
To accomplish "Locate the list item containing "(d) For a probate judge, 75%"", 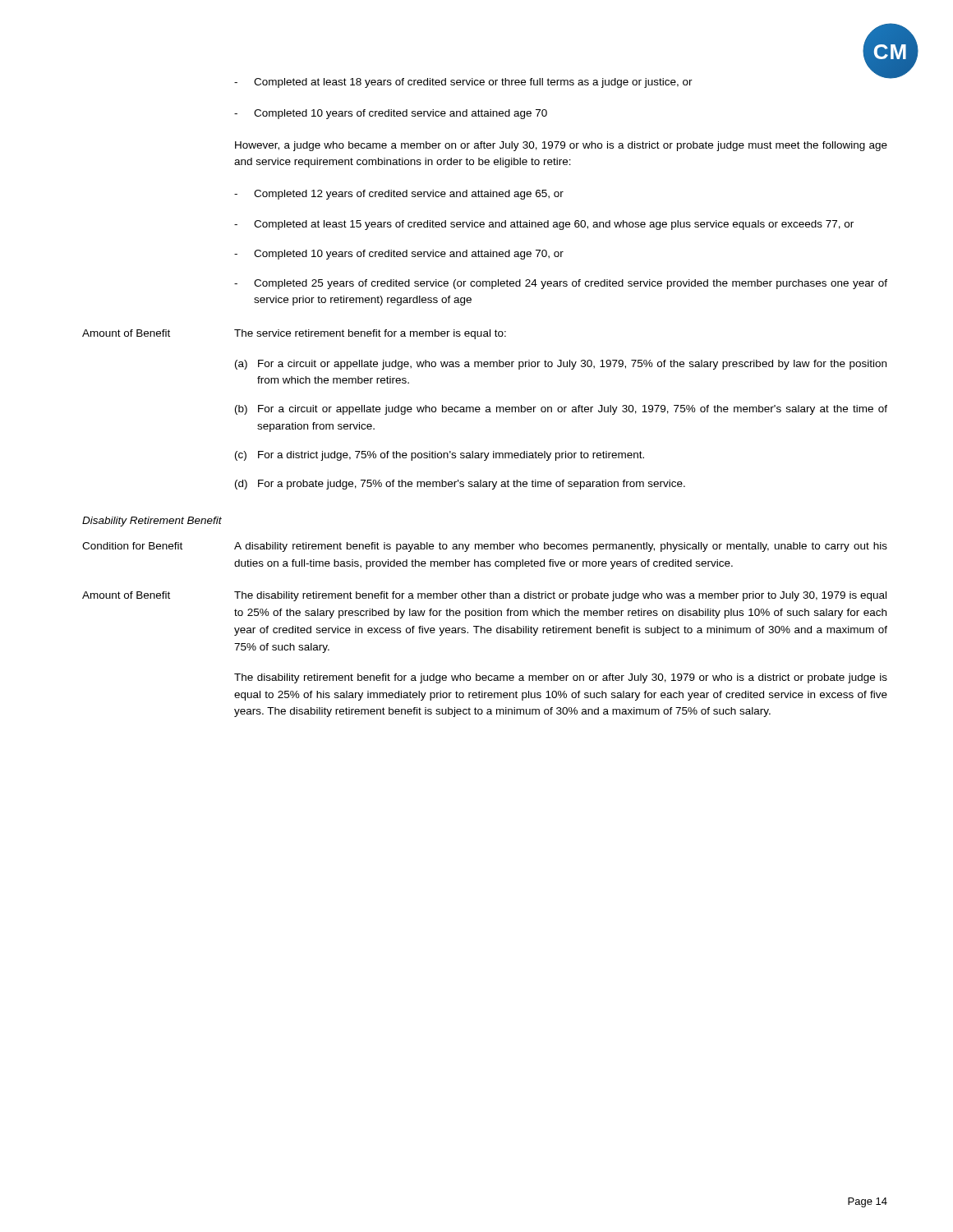I will [x=561, y=484].
